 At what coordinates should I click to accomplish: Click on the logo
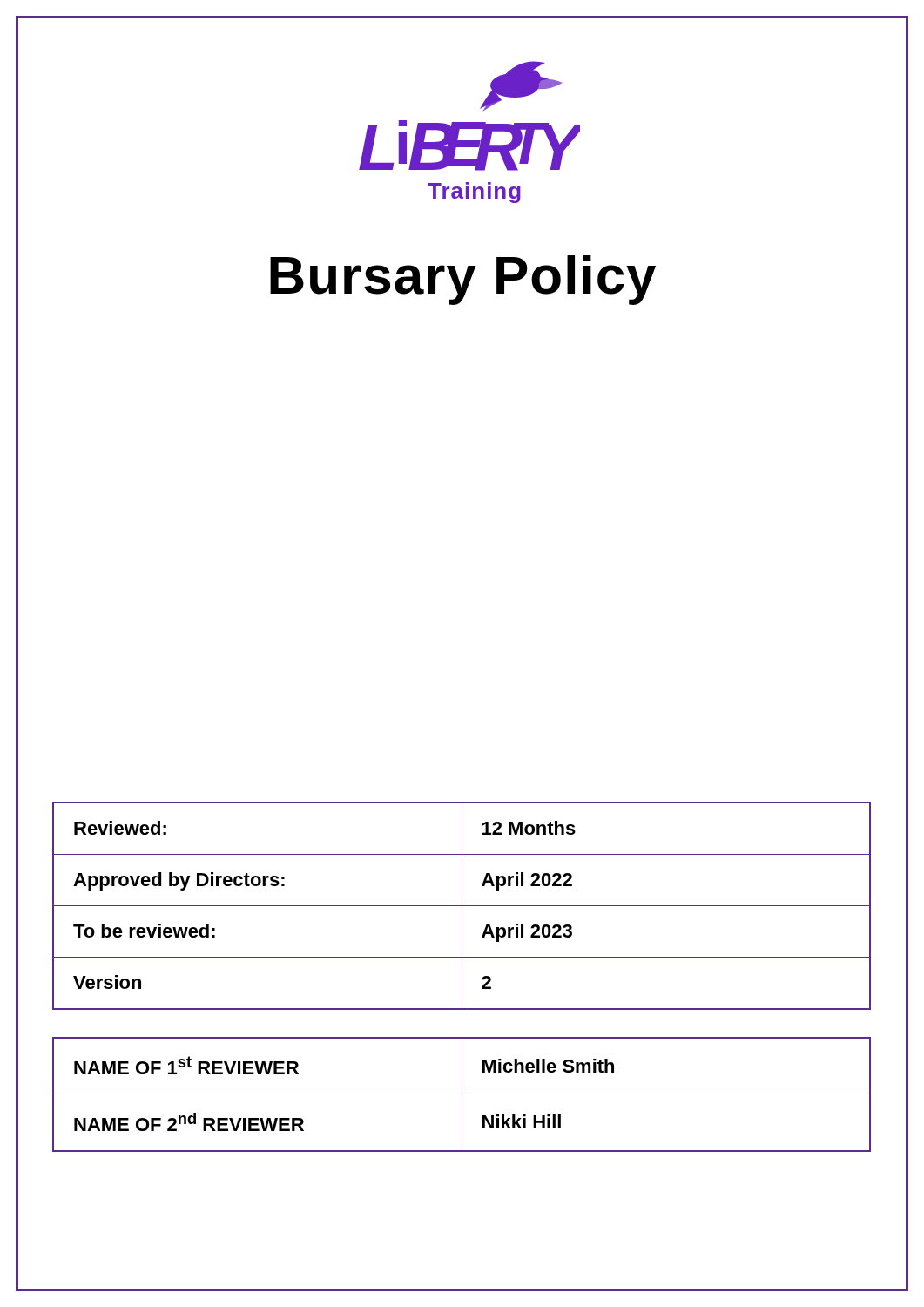(462, 139)
